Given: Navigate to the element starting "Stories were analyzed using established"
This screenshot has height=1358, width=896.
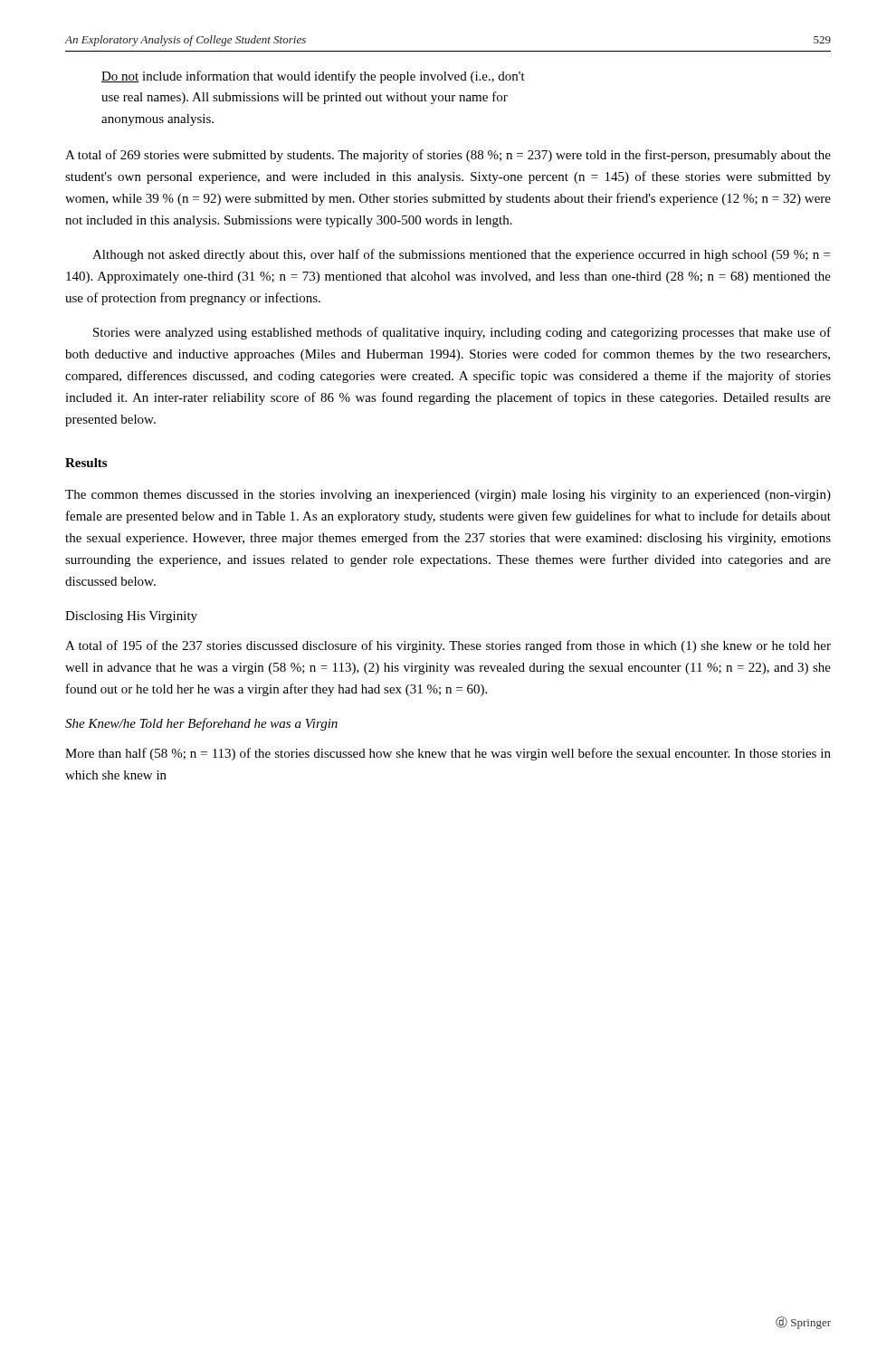Looking at the screenshot, I should pos(448,375).
